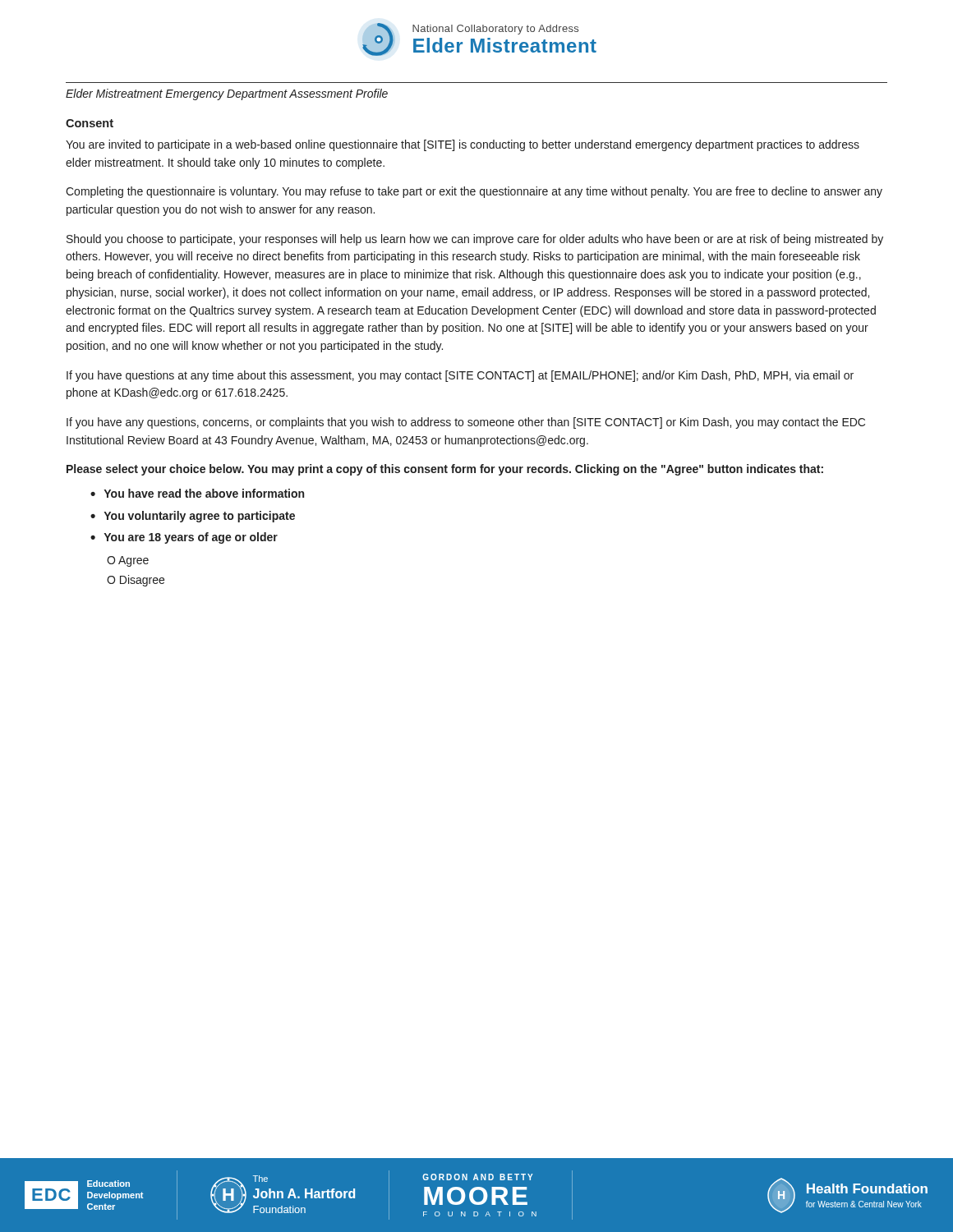Click a section header
This screenshot has width=953, height=1232.
pos(90,123)
